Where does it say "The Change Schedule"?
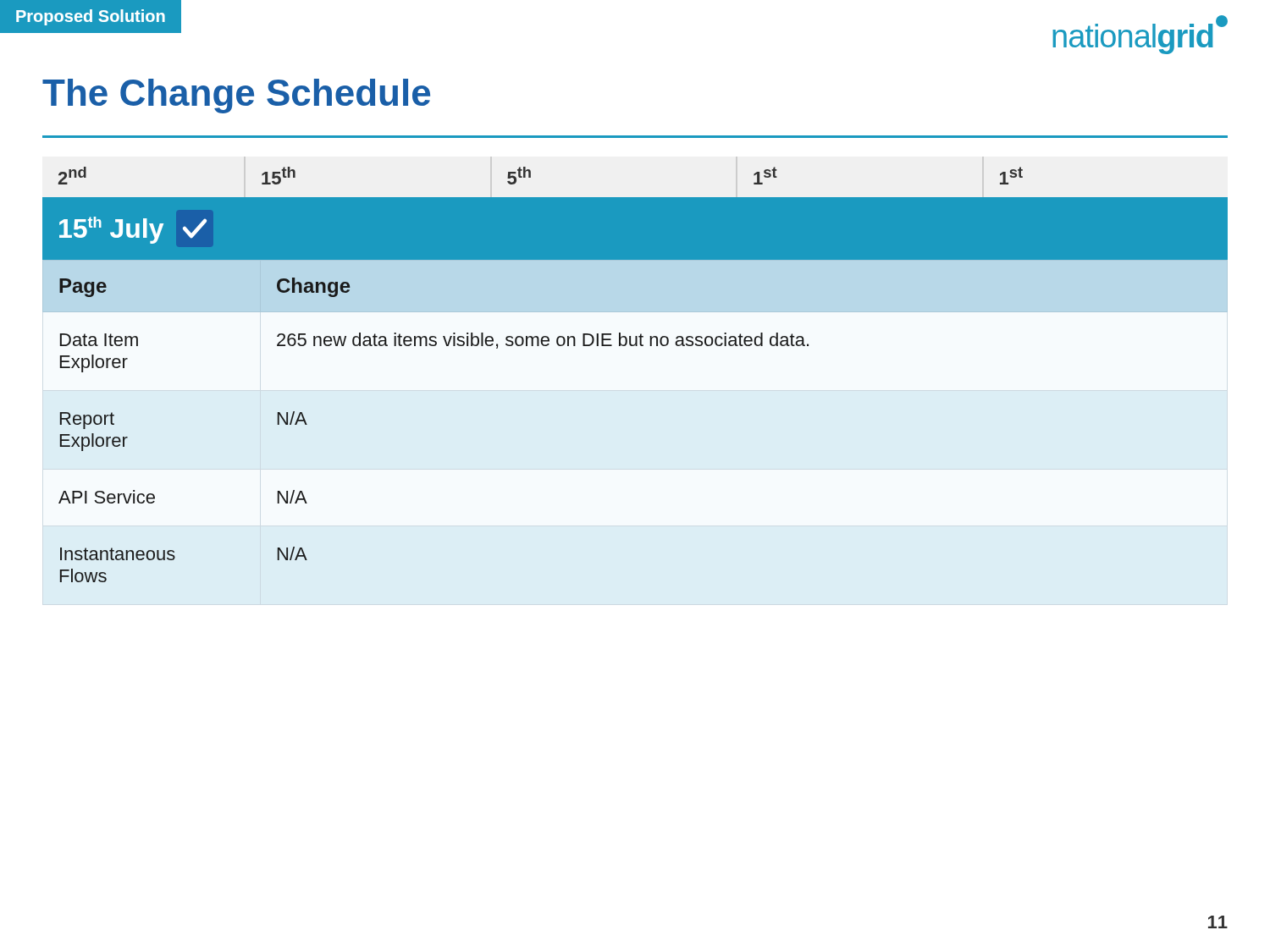 [237, 93]
